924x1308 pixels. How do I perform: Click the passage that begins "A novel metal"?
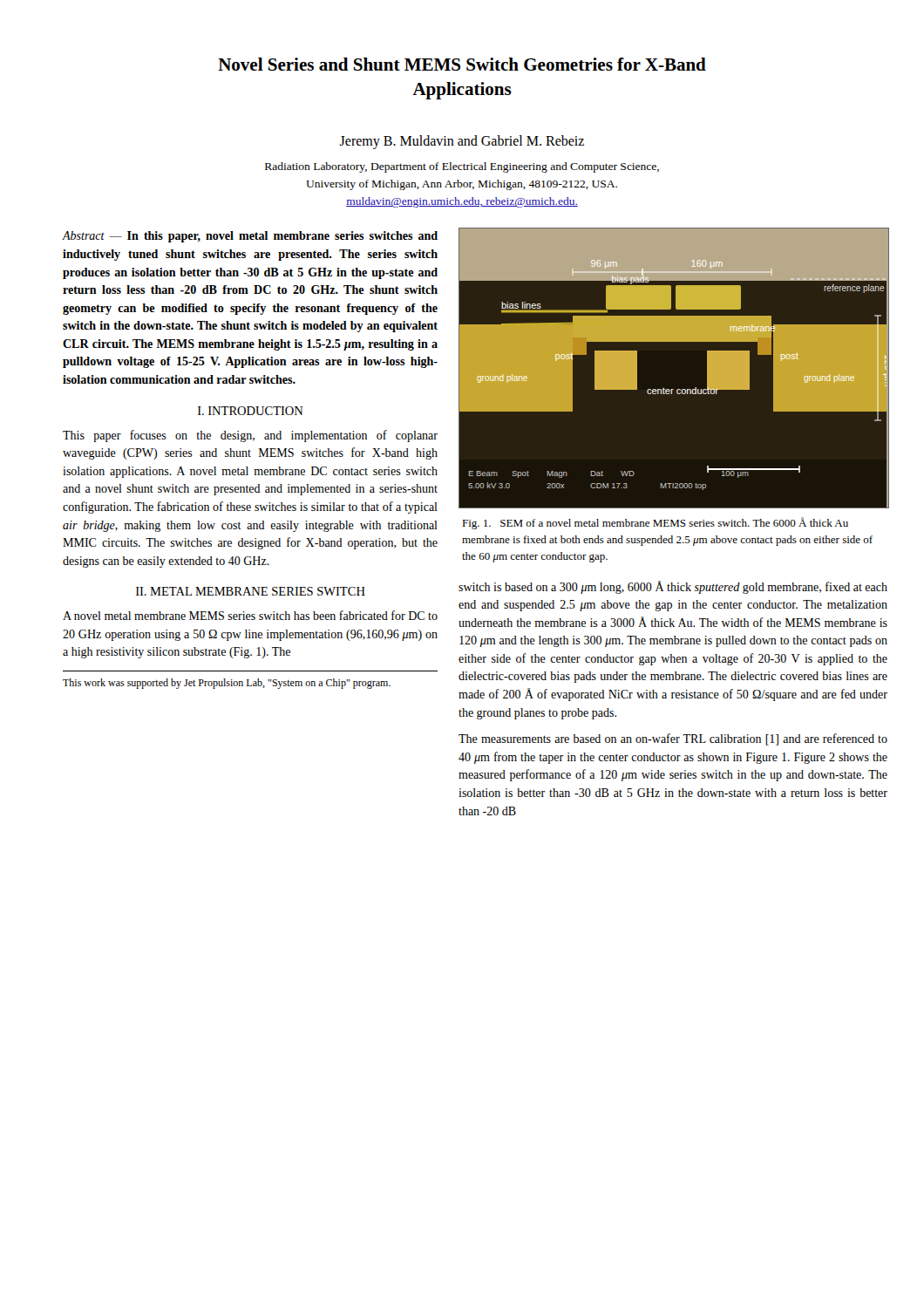click(250, 634)
